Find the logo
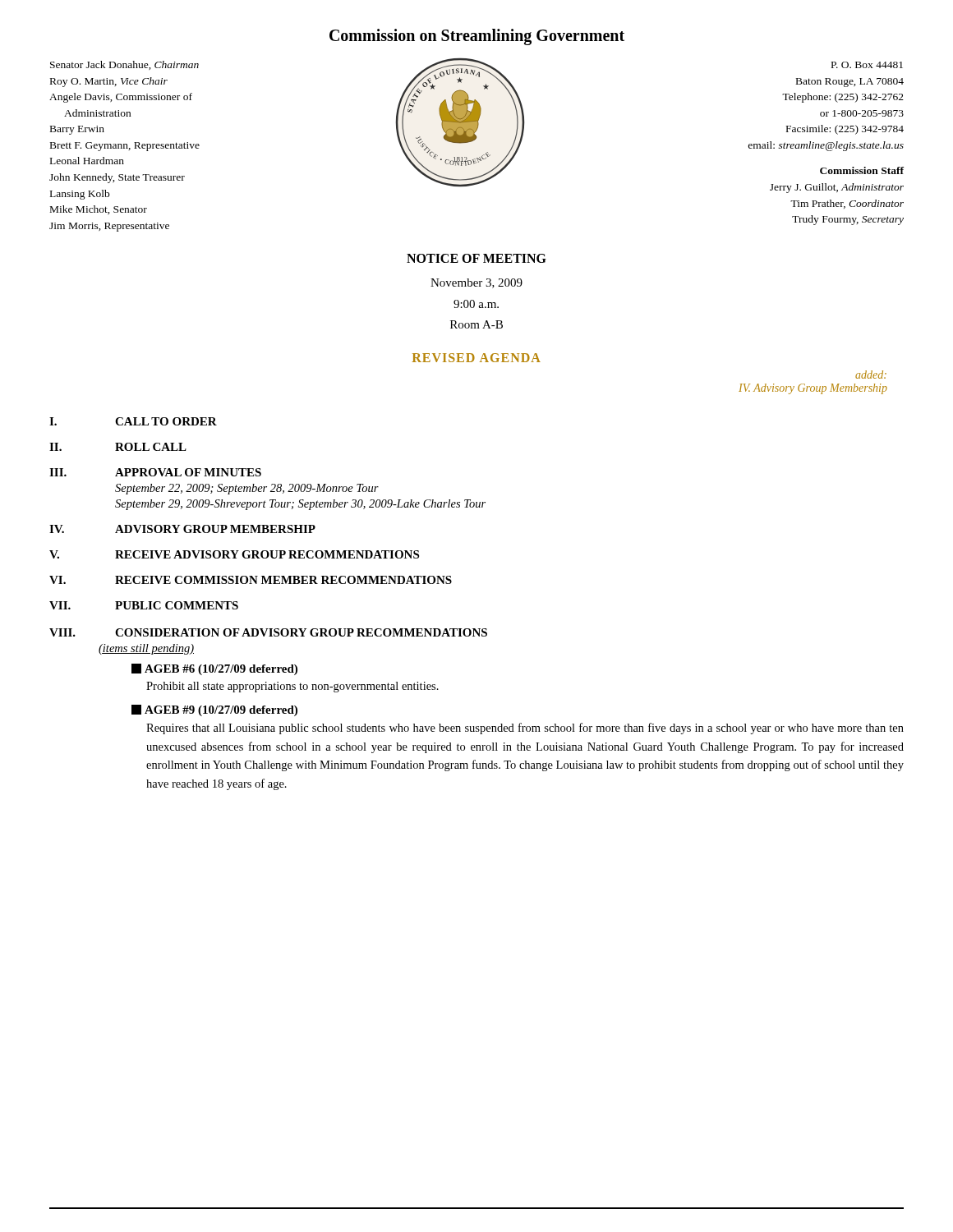This screenshot has width=953, height=1232. point(460,122)
